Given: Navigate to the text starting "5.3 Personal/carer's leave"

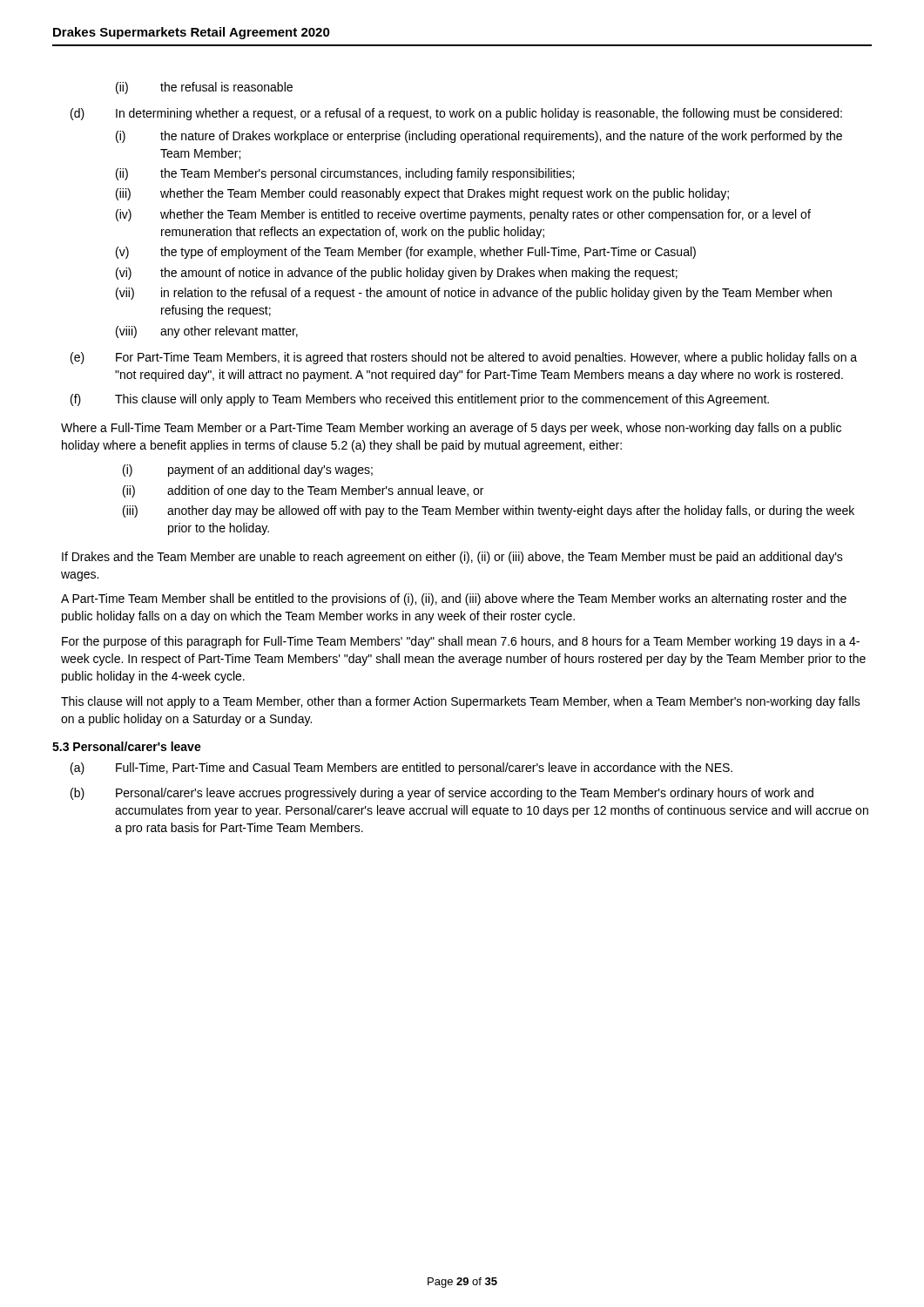Looking at the screenshot, I should 127,747.
